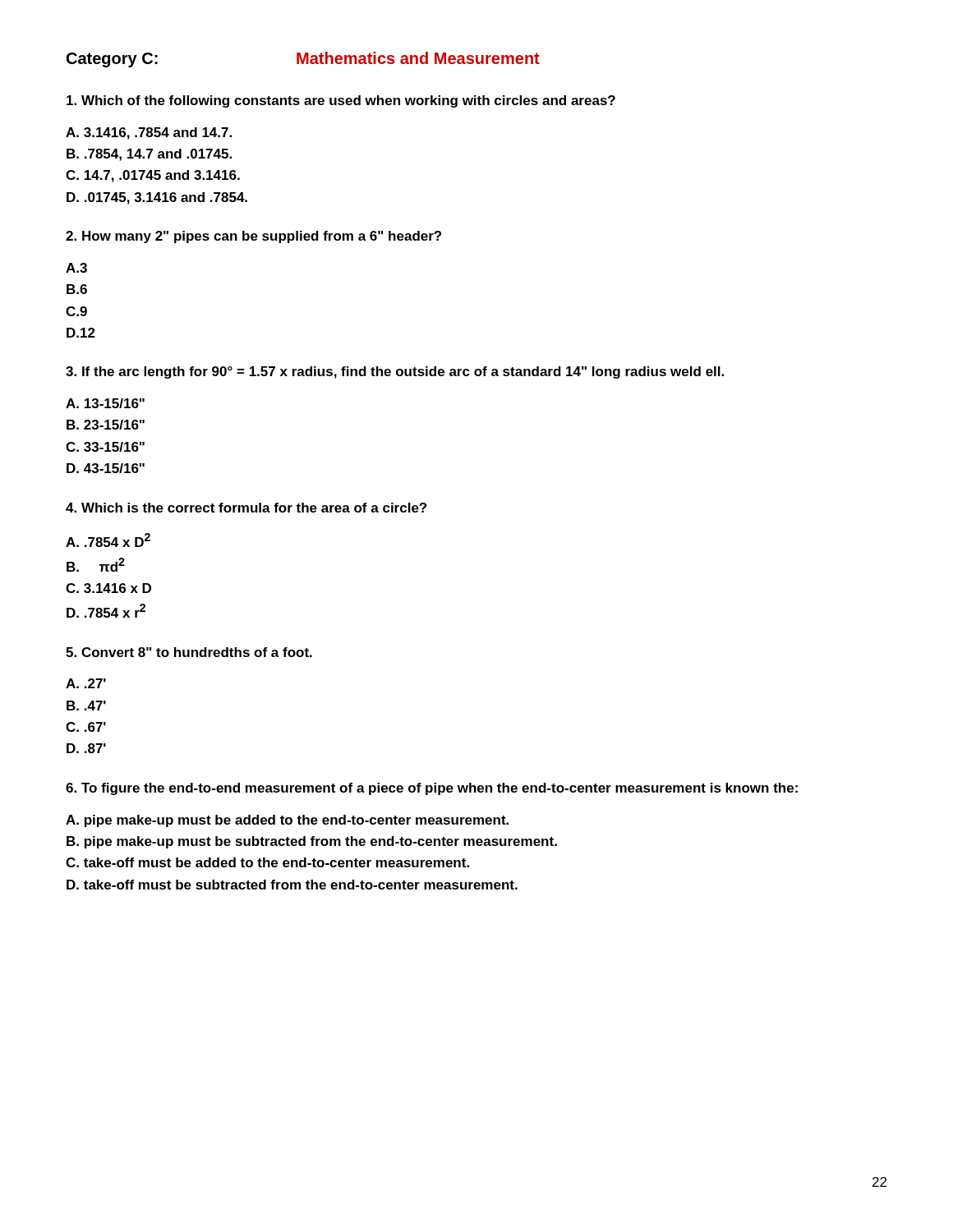953x1232 pixels.
Task: Click on the list item that says "C. .67'"
Action: pyautogui.click(x=86, y=727)
